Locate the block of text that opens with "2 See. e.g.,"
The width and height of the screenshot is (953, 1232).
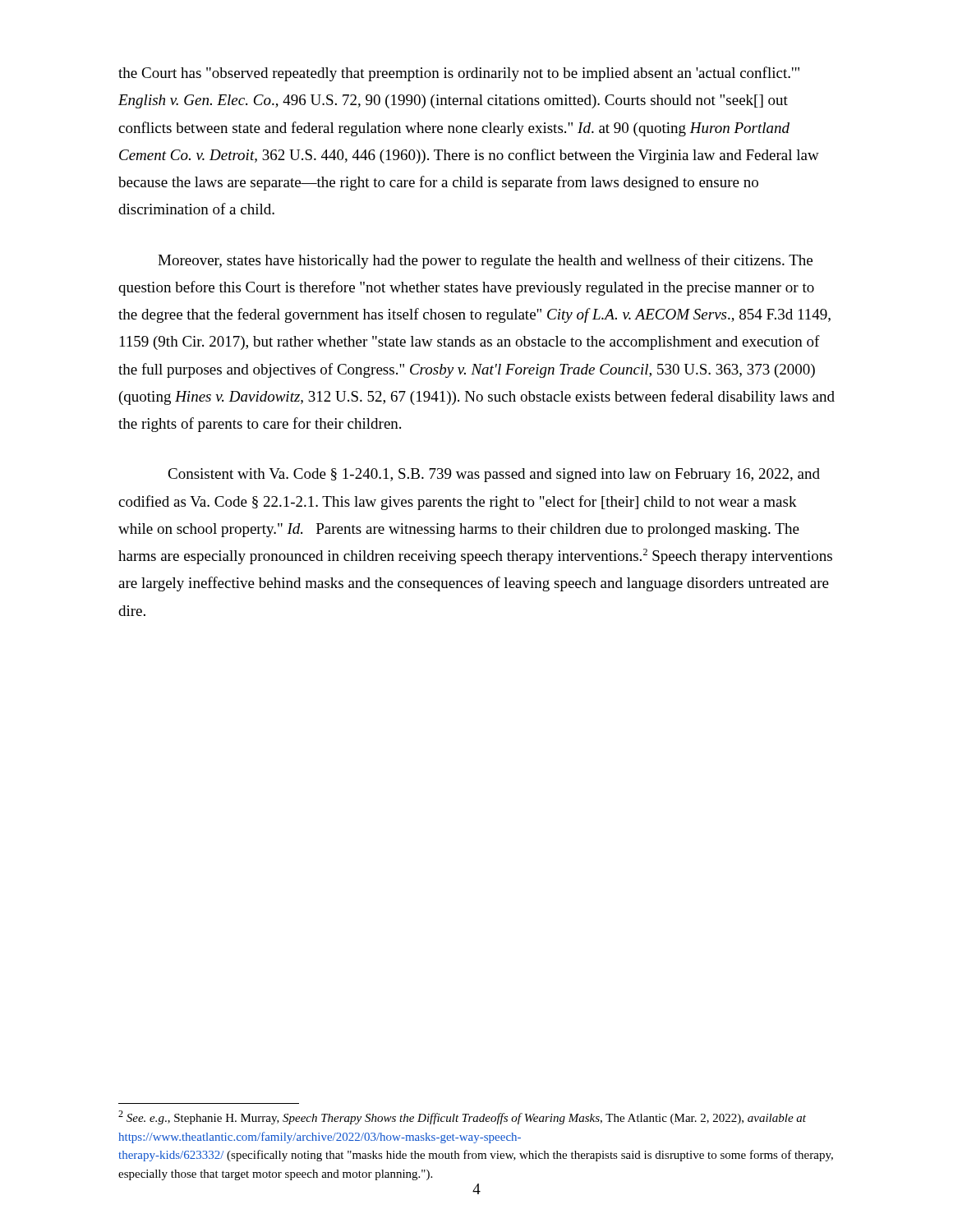click(476, 1146)
